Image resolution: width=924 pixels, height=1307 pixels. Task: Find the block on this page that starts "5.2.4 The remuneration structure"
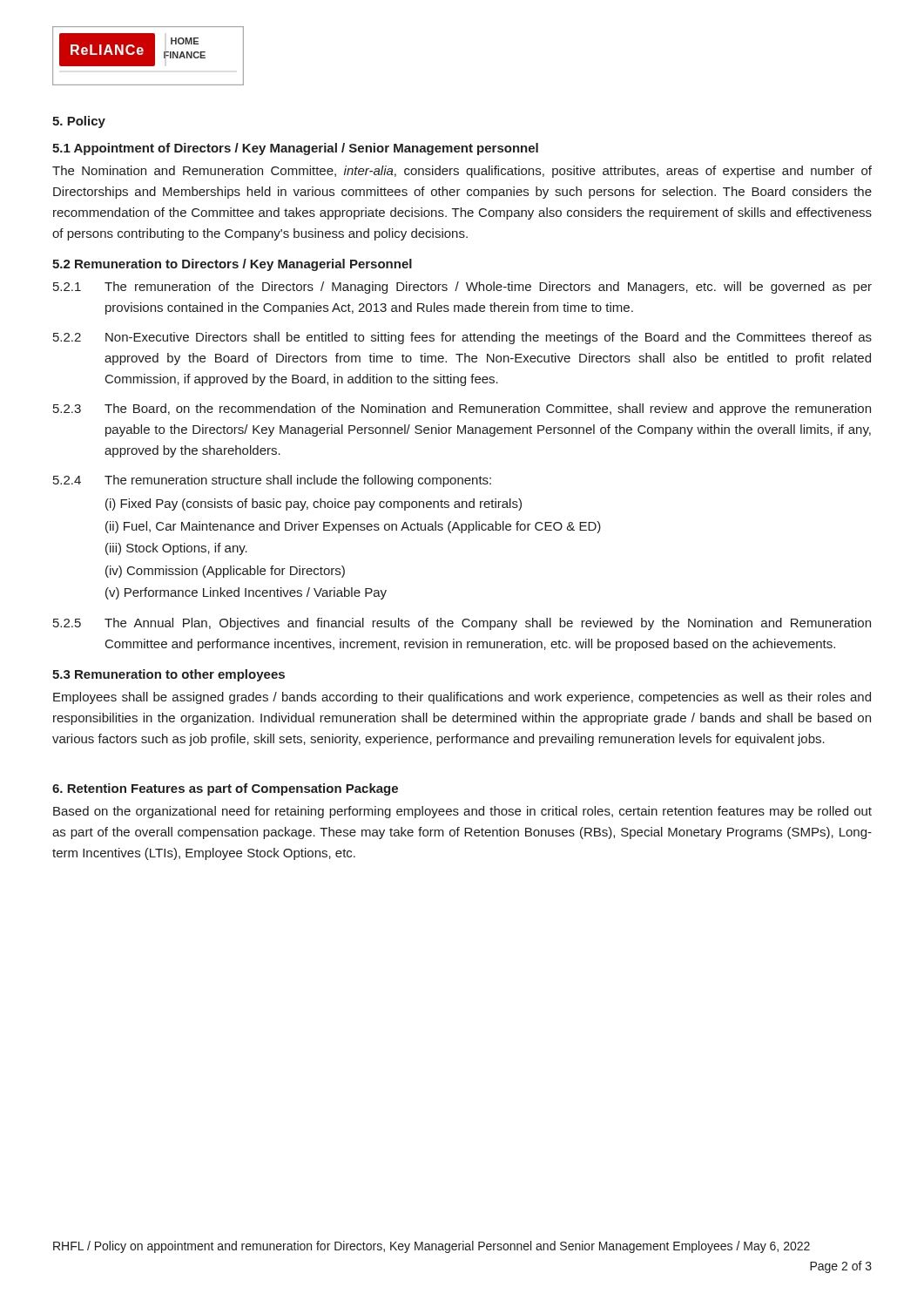coord(462,537)
